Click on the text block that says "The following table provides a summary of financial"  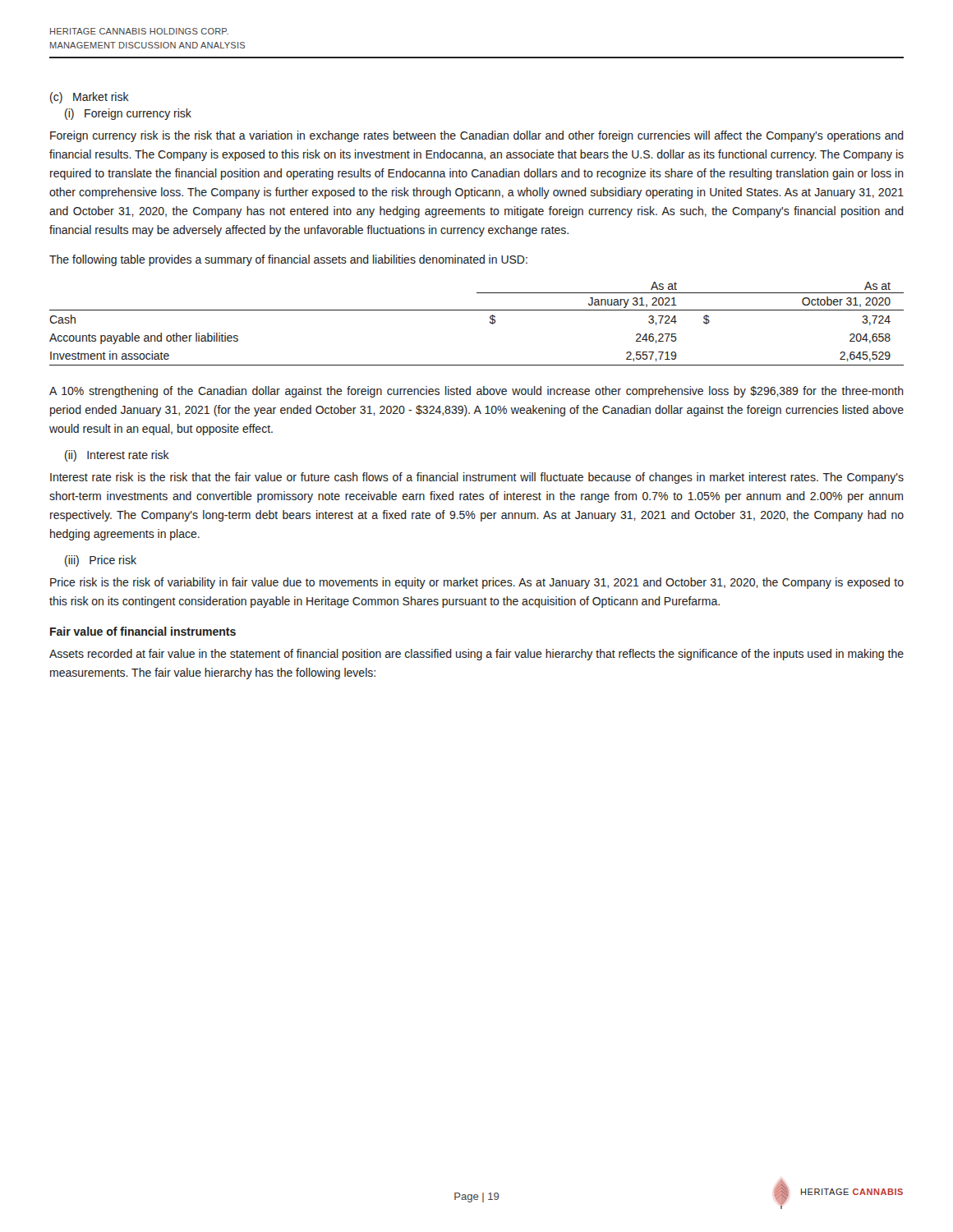pos(289,259)
